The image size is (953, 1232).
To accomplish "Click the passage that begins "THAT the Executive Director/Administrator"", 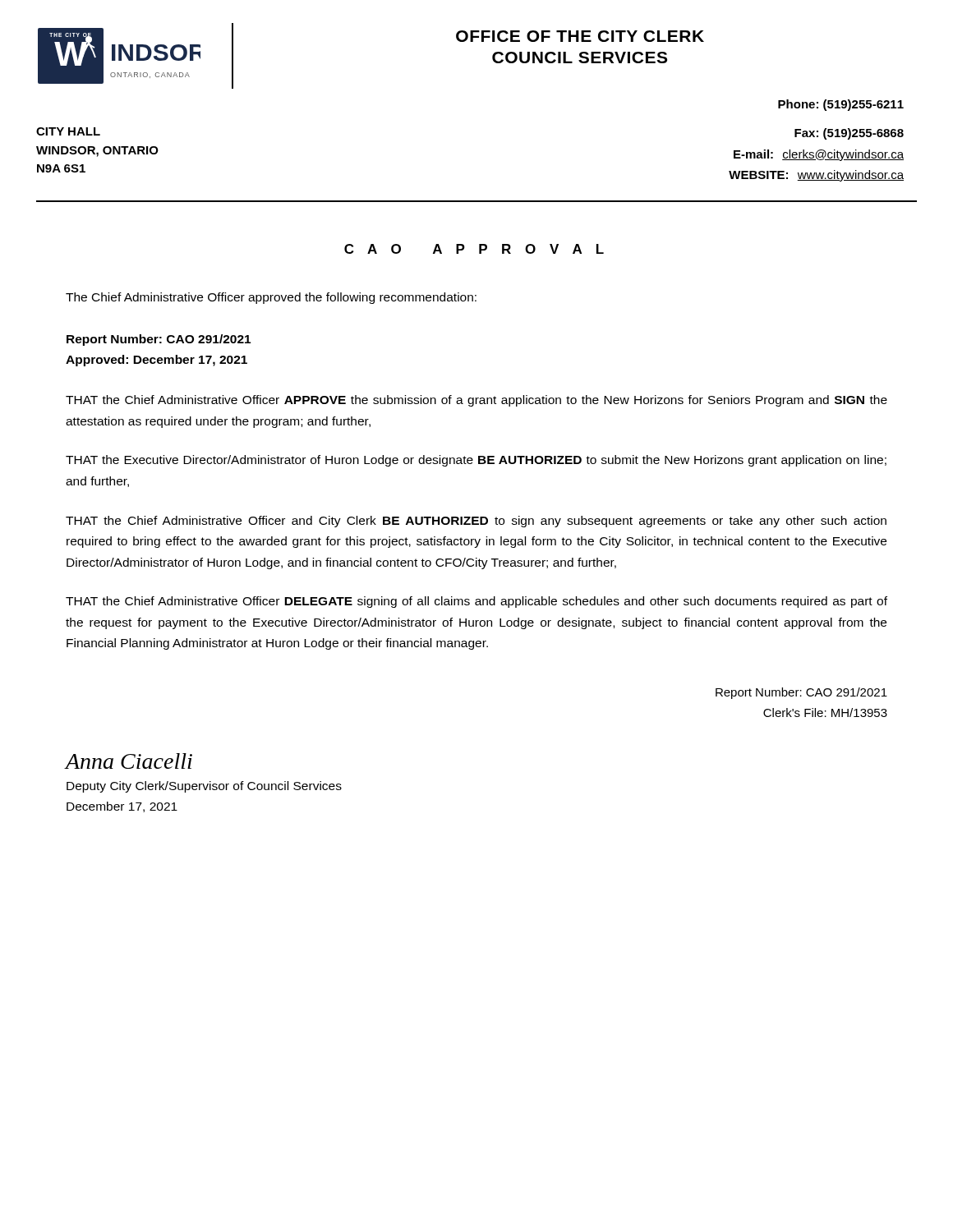I will point(476,470).
